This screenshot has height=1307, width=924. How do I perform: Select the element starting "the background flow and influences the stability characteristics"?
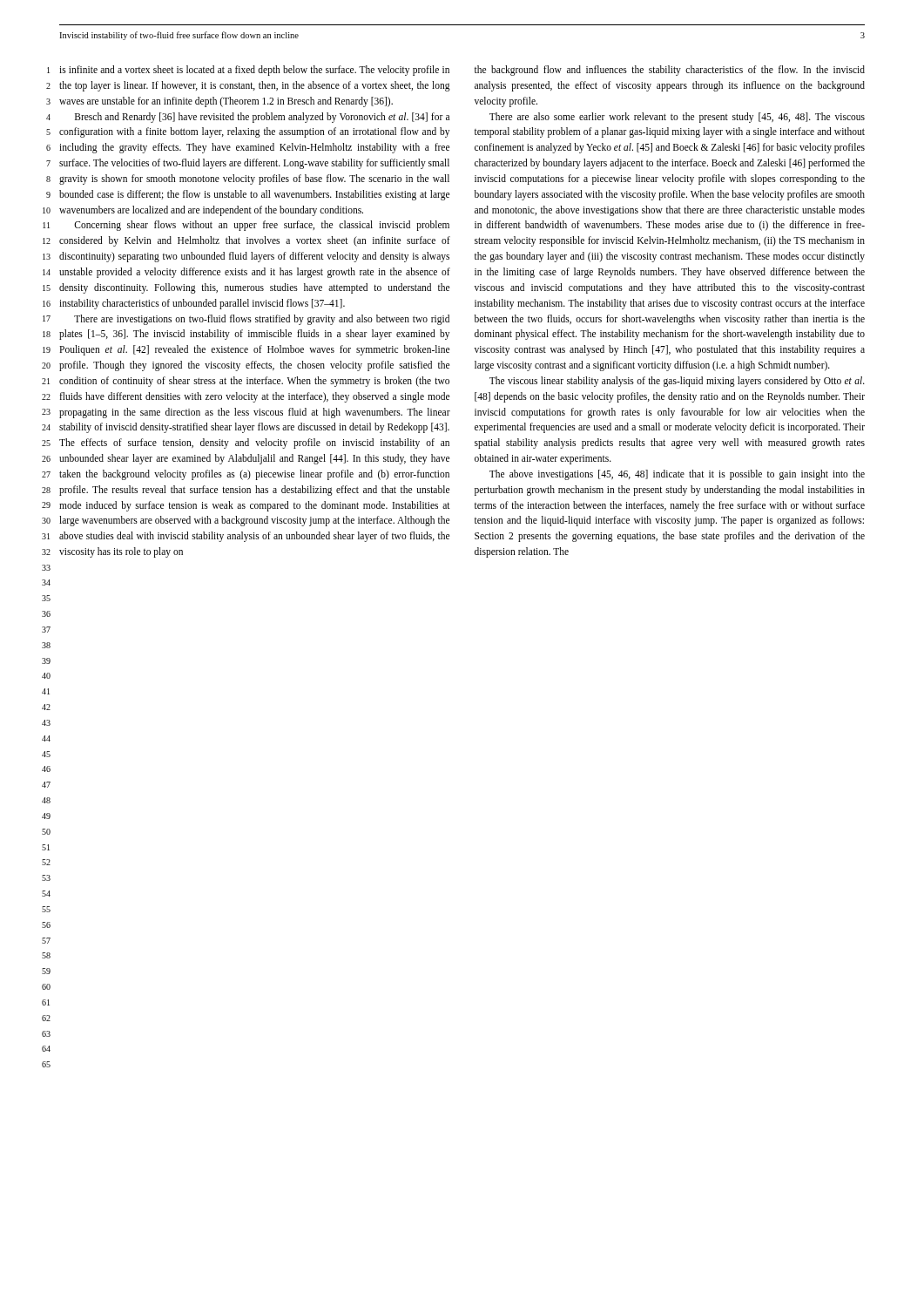669,312
